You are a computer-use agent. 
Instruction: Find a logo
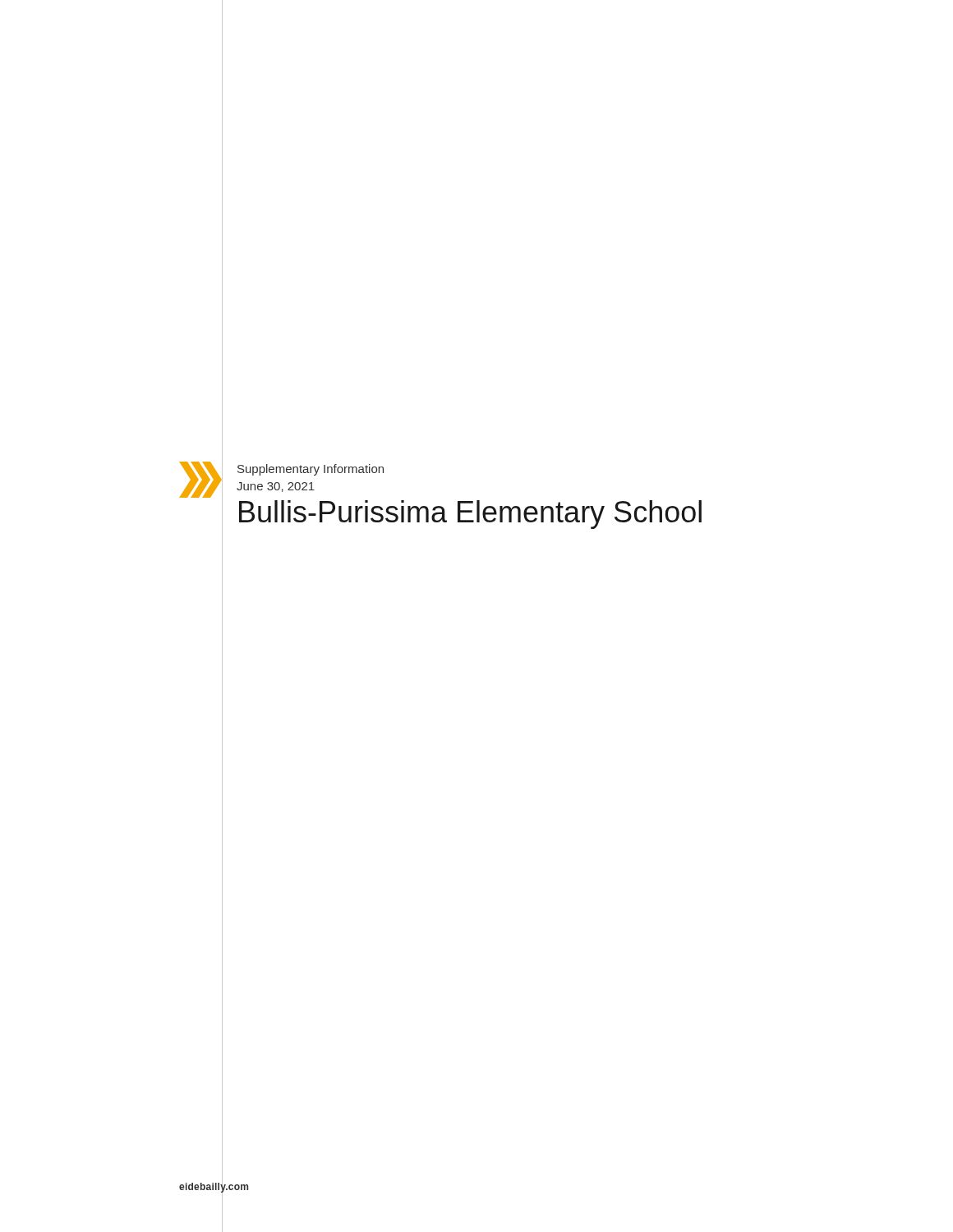pyautogui.click(x=200, y=481)
